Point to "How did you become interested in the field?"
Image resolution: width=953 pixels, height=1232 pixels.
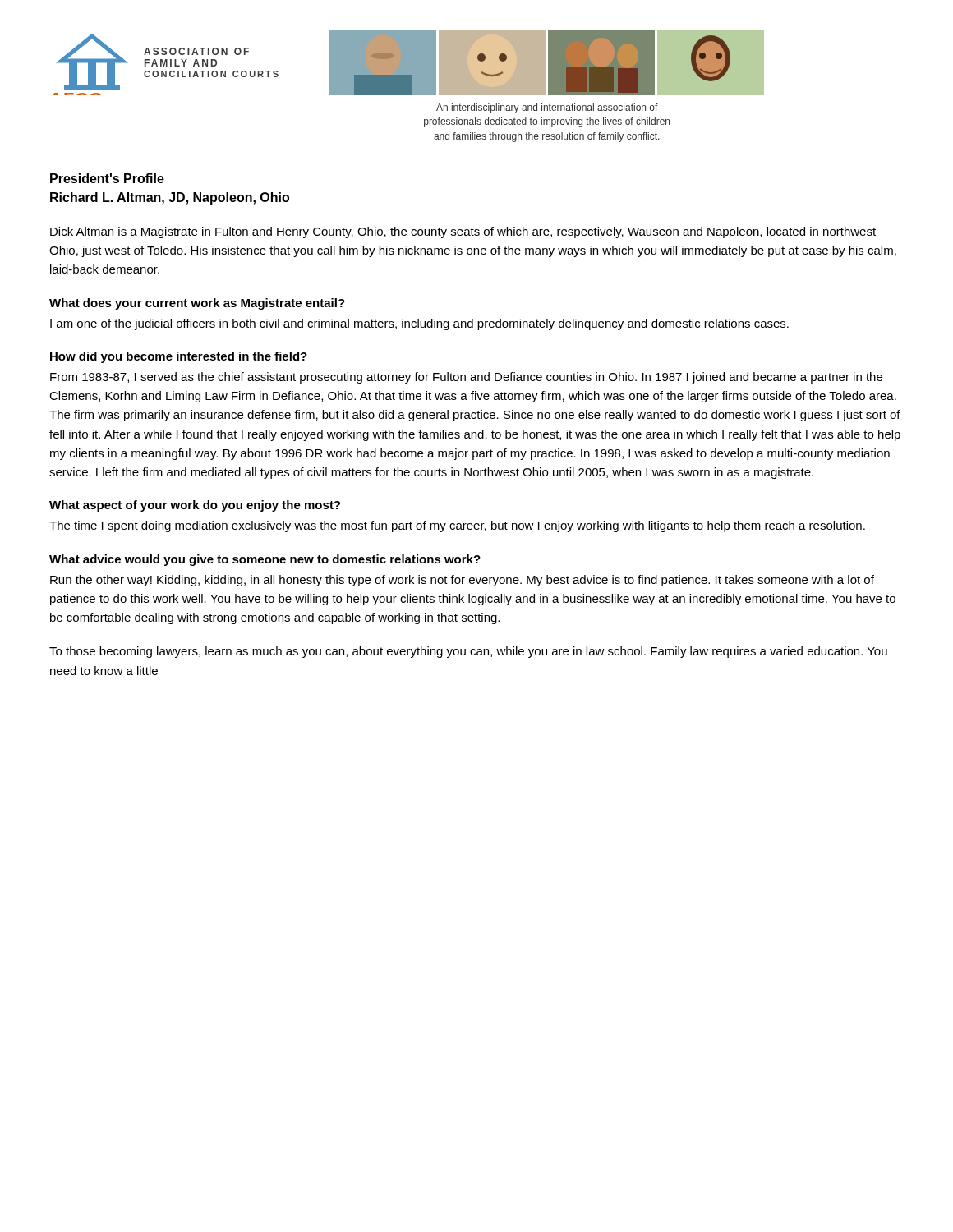pos(179,357)
